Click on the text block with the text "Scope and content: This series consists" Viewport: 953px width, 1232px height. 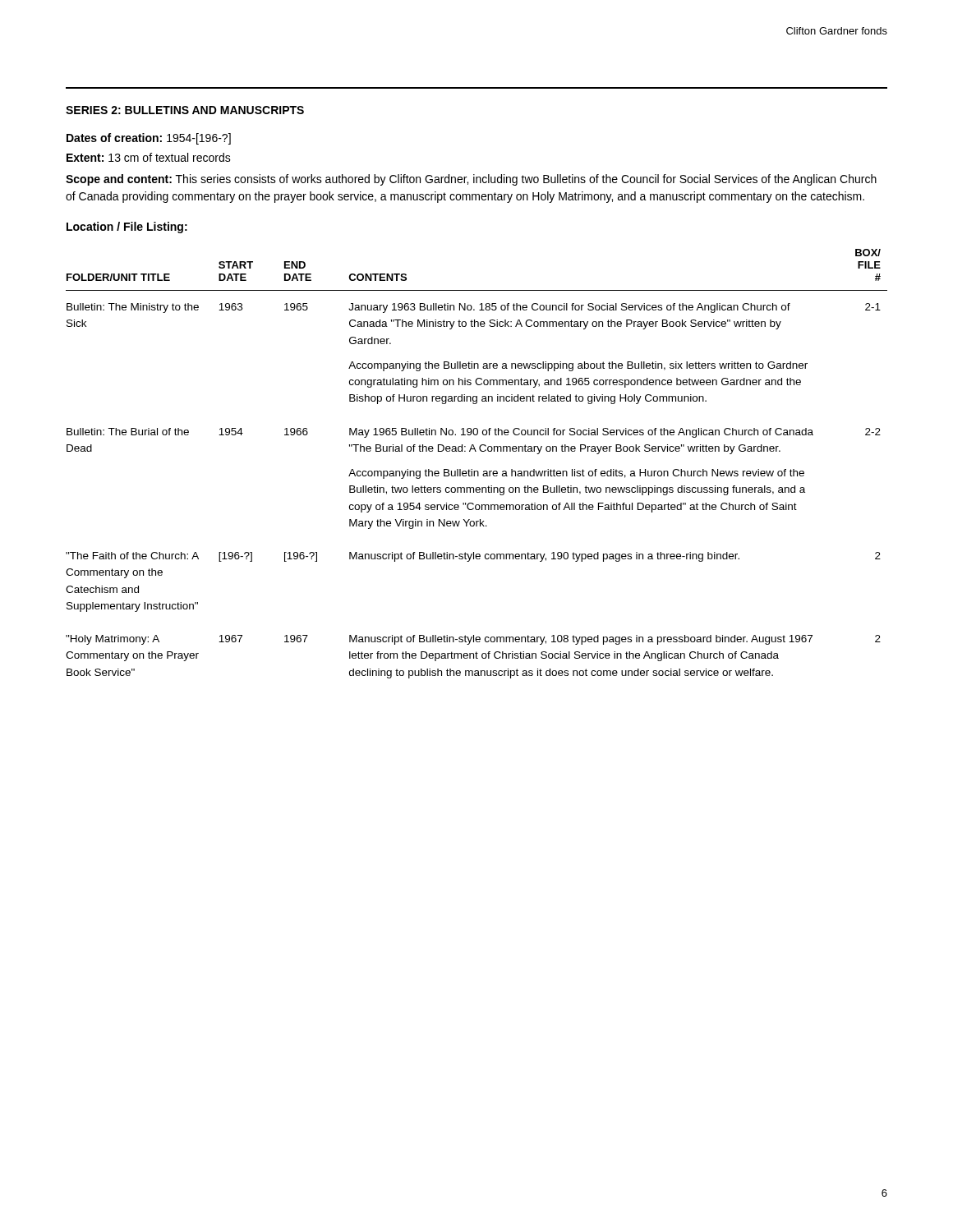point(471,188)
